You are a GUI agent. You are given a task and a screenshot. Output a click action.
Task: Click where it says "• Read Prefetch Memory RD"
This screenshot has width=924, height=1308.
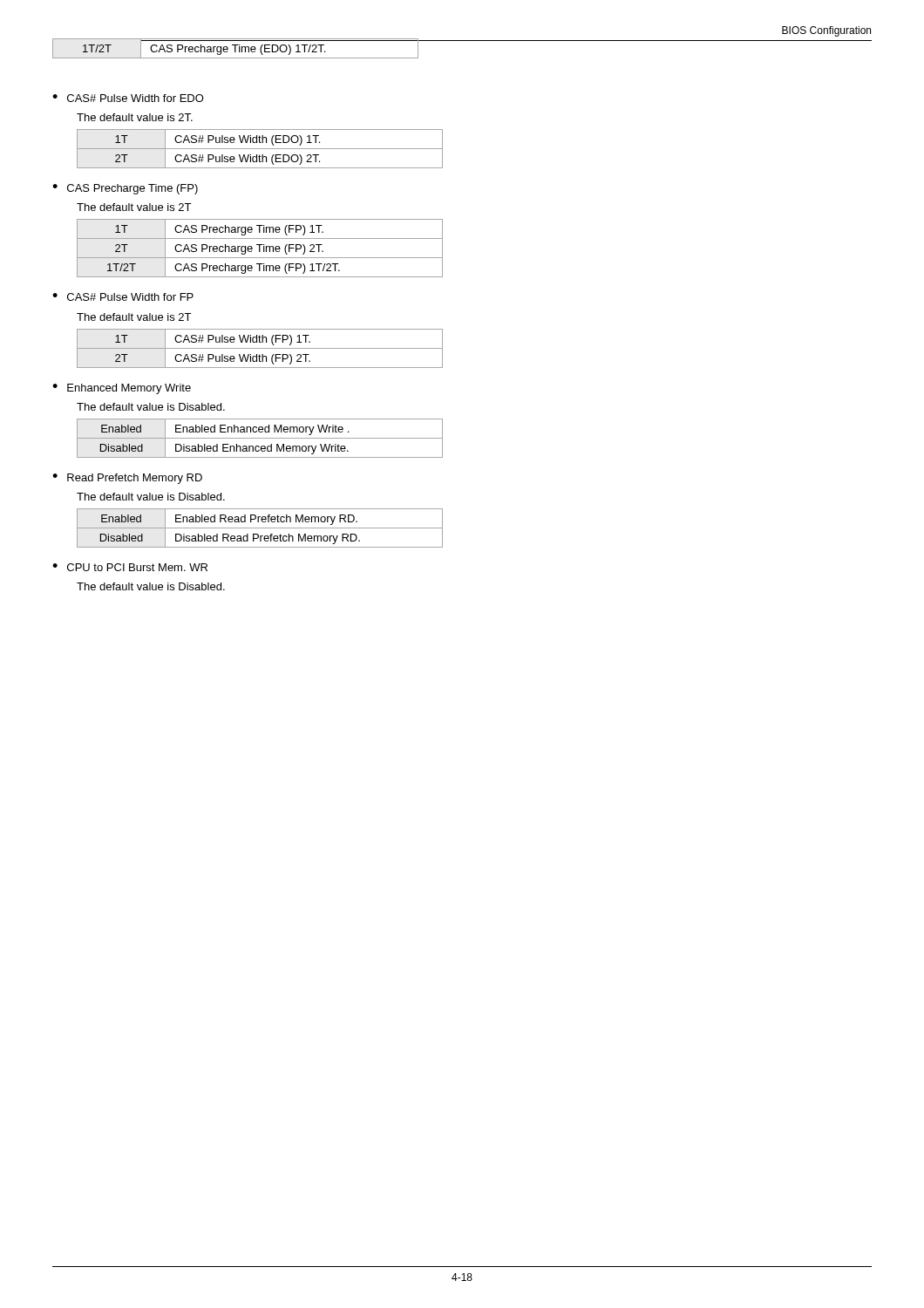[x=127, y=478]
